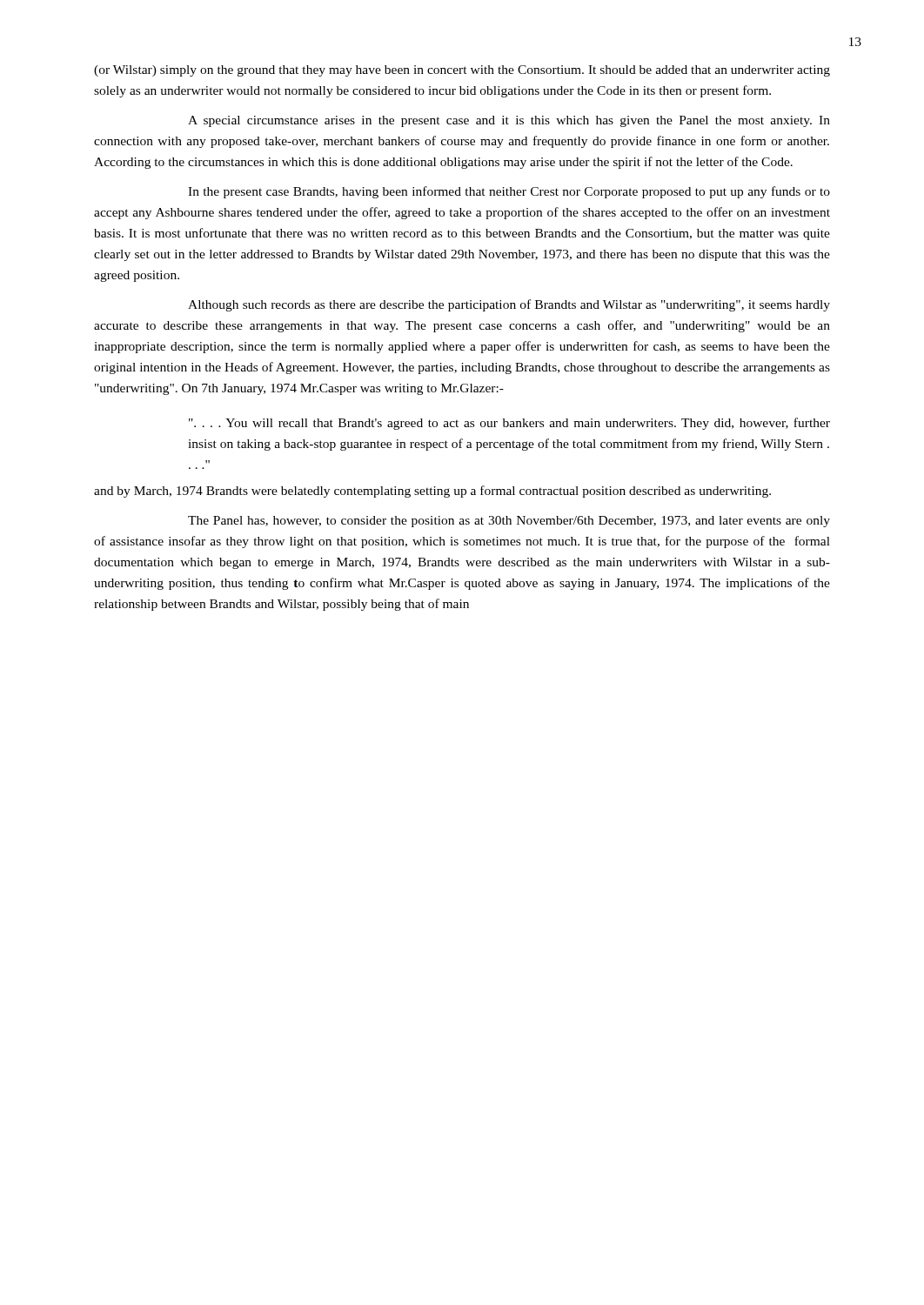Viewport: 924px width, 1305px height.
Task: Select the text starting "". . . . You will recall that"
Action: click(x=509, y=444)
